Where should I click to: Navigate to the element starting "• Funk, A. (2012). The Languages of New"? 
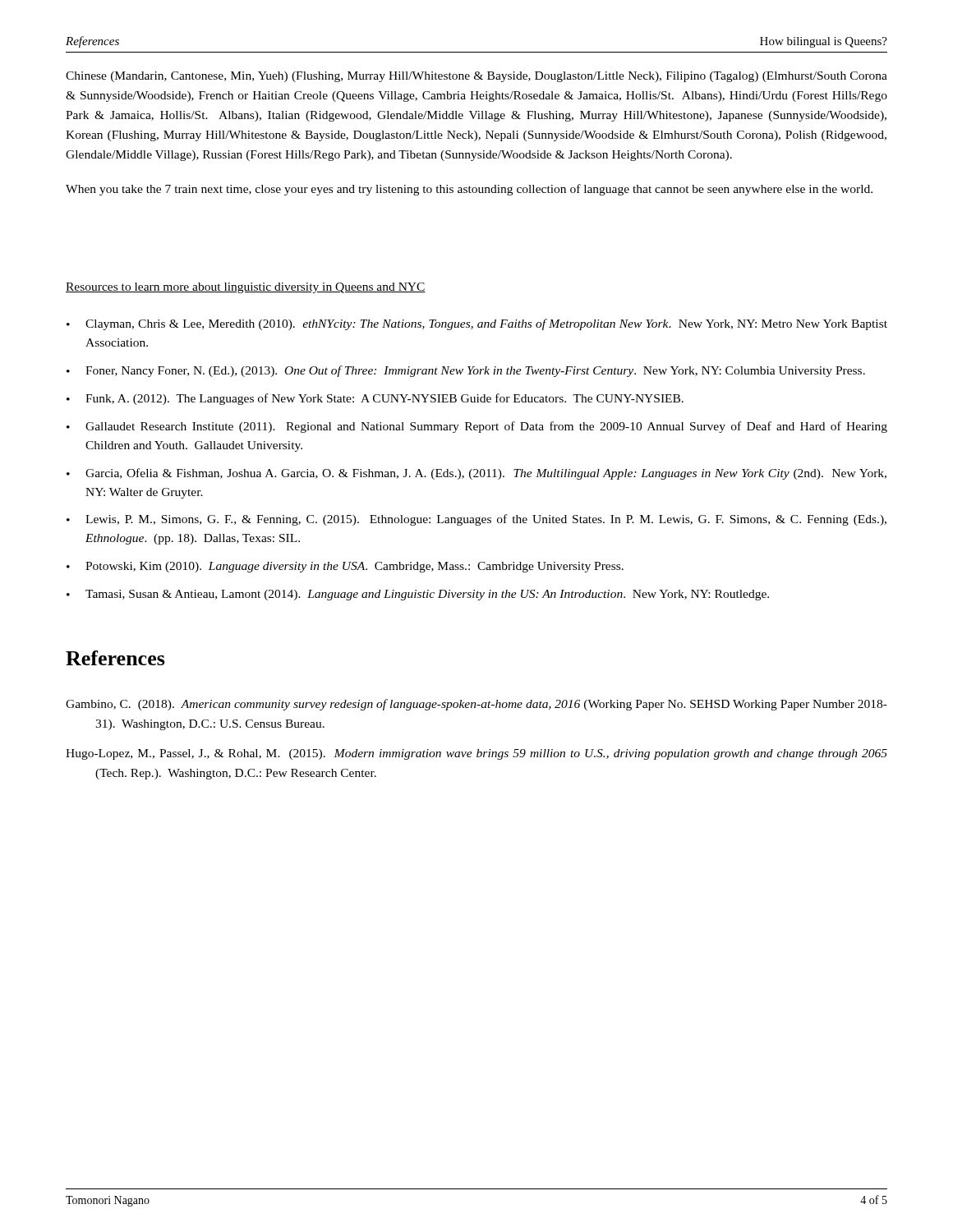[x=476, y=398]
